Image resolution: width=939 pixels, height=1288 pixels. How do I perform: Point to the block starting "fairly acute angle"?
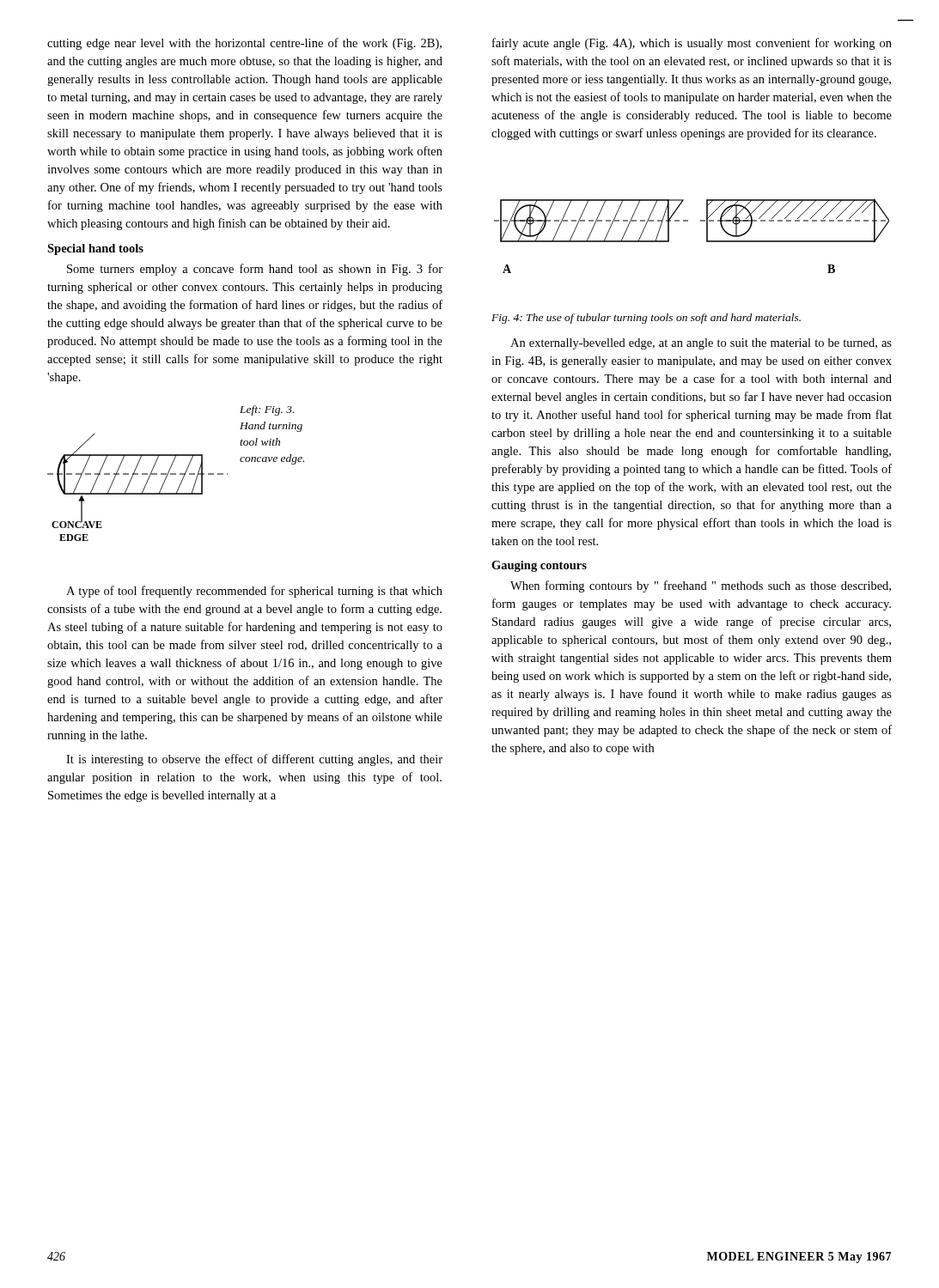[692, 88]
